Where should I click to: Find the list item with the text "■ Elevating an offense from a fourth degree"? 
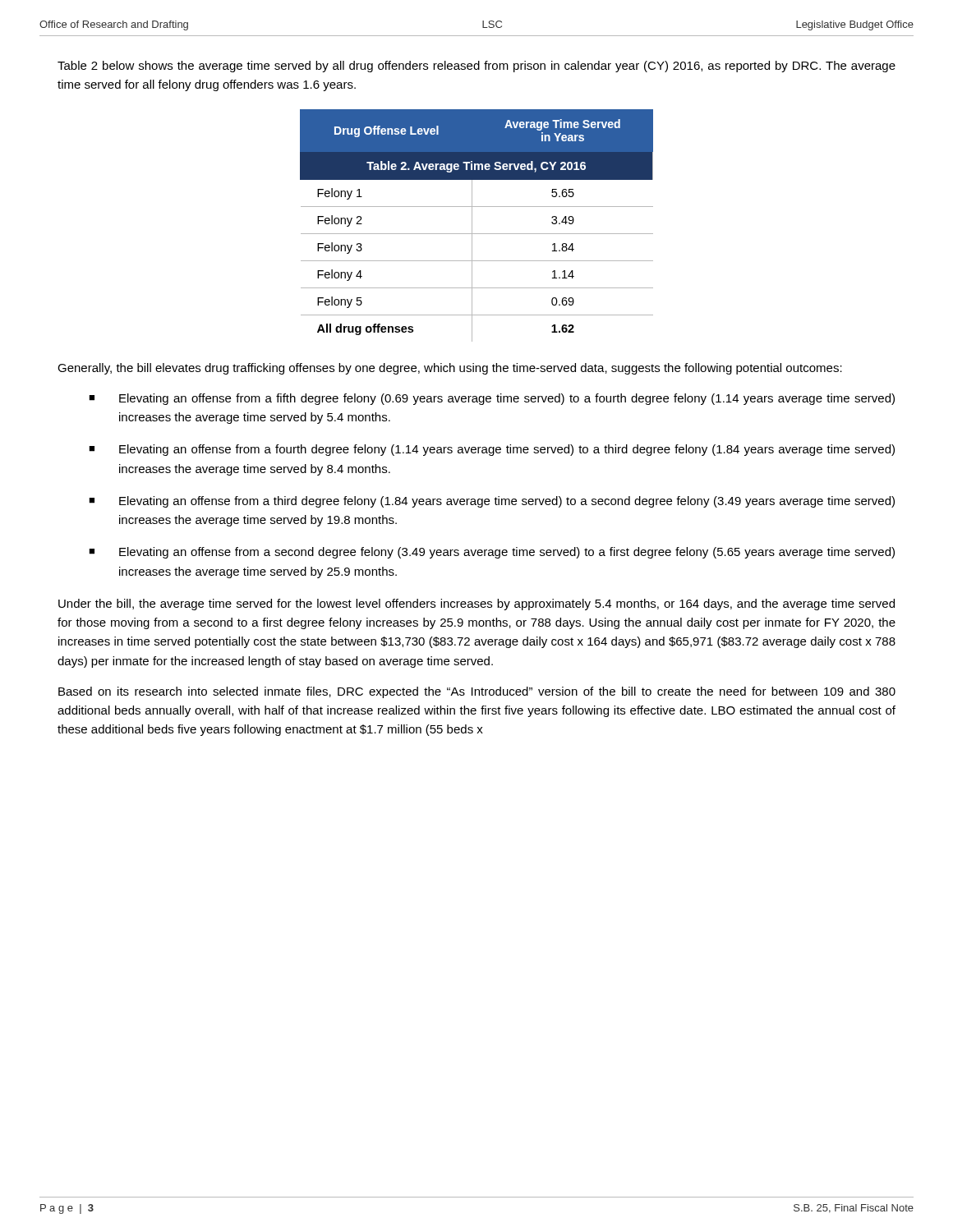[x=492, y=459]
